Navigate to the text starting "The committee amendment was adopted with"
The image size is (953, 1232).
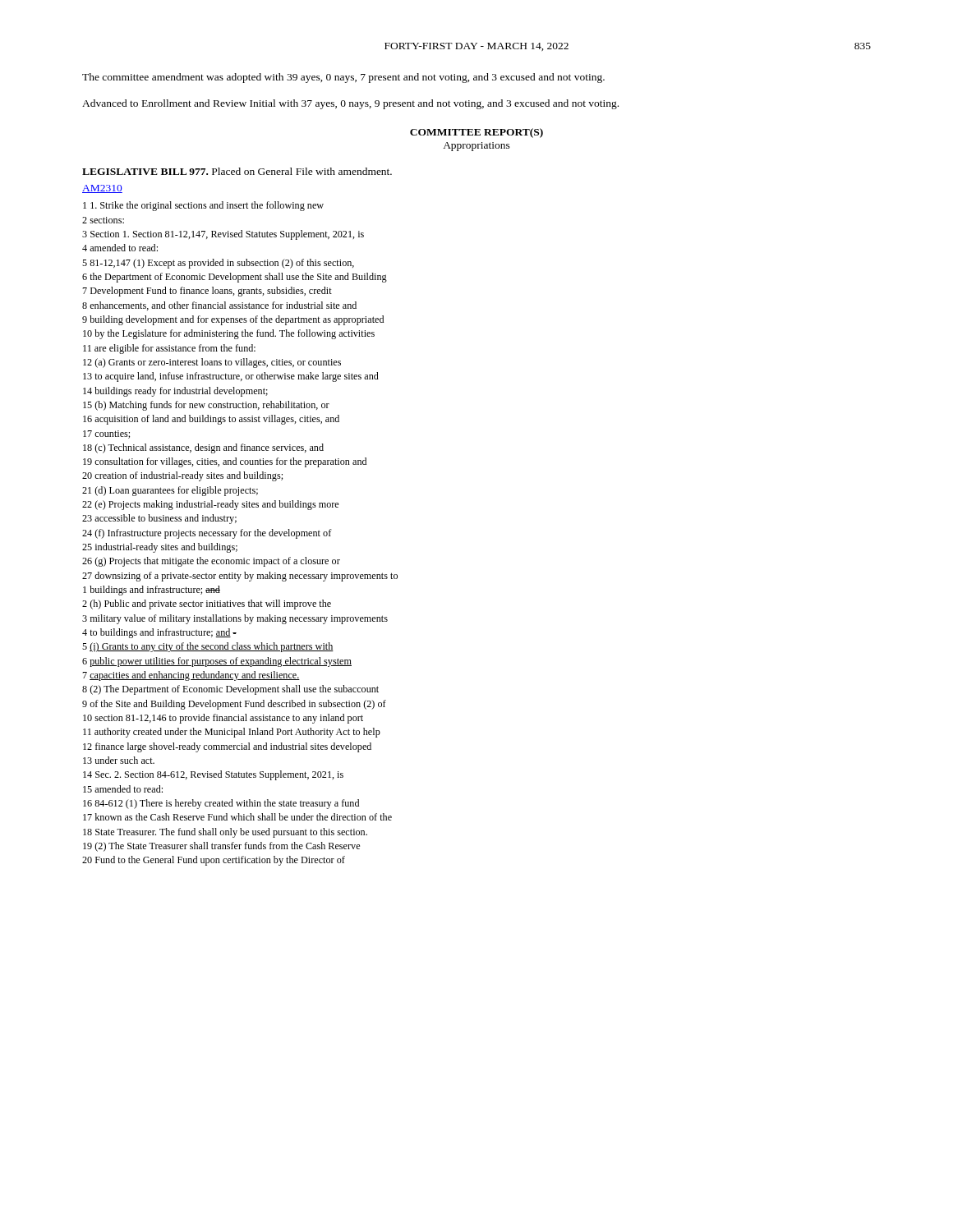(x=344, y=77)
